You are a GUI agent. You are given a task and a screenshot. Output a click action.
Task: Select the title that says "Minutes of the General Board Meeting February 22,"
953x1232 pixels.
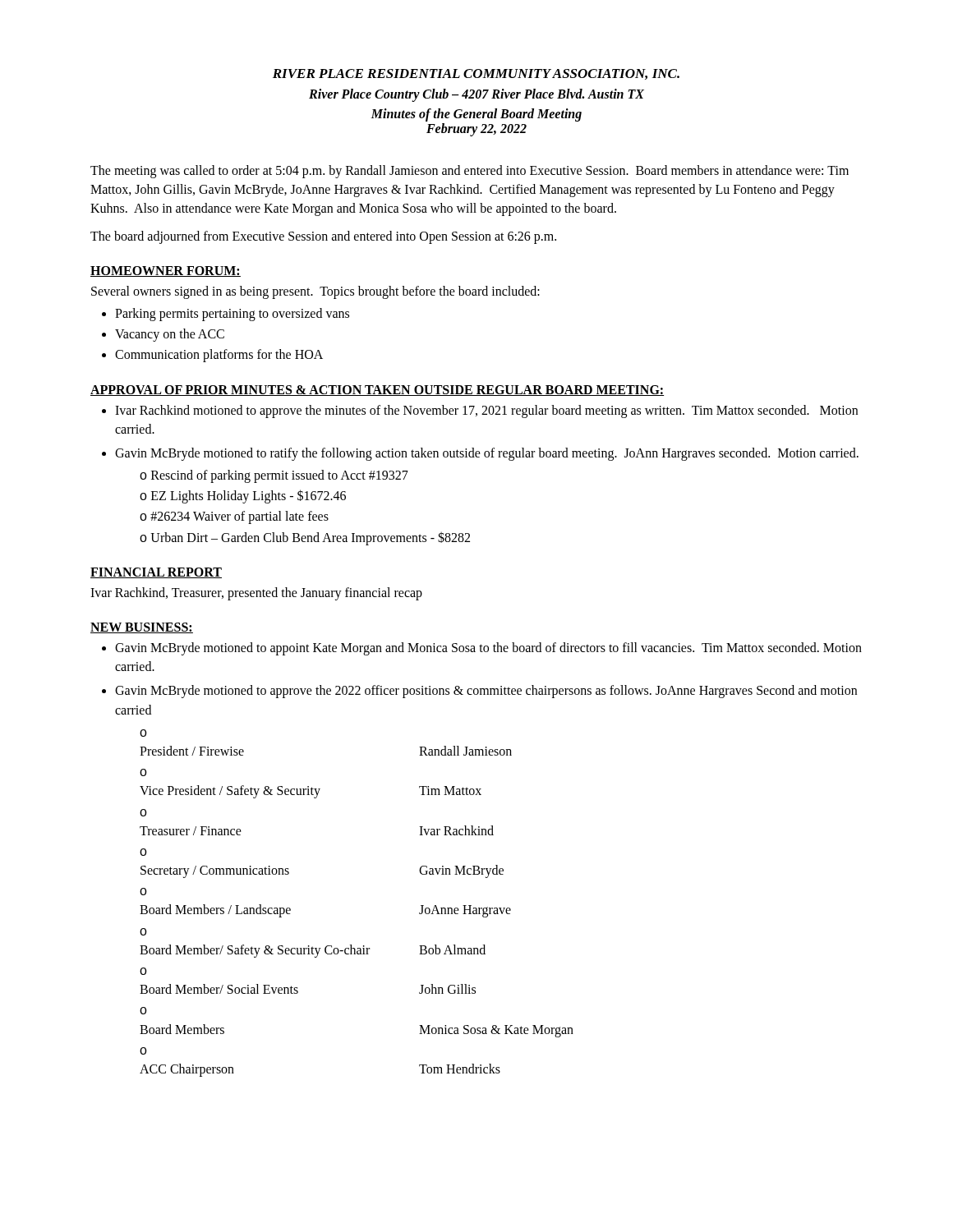476,121
